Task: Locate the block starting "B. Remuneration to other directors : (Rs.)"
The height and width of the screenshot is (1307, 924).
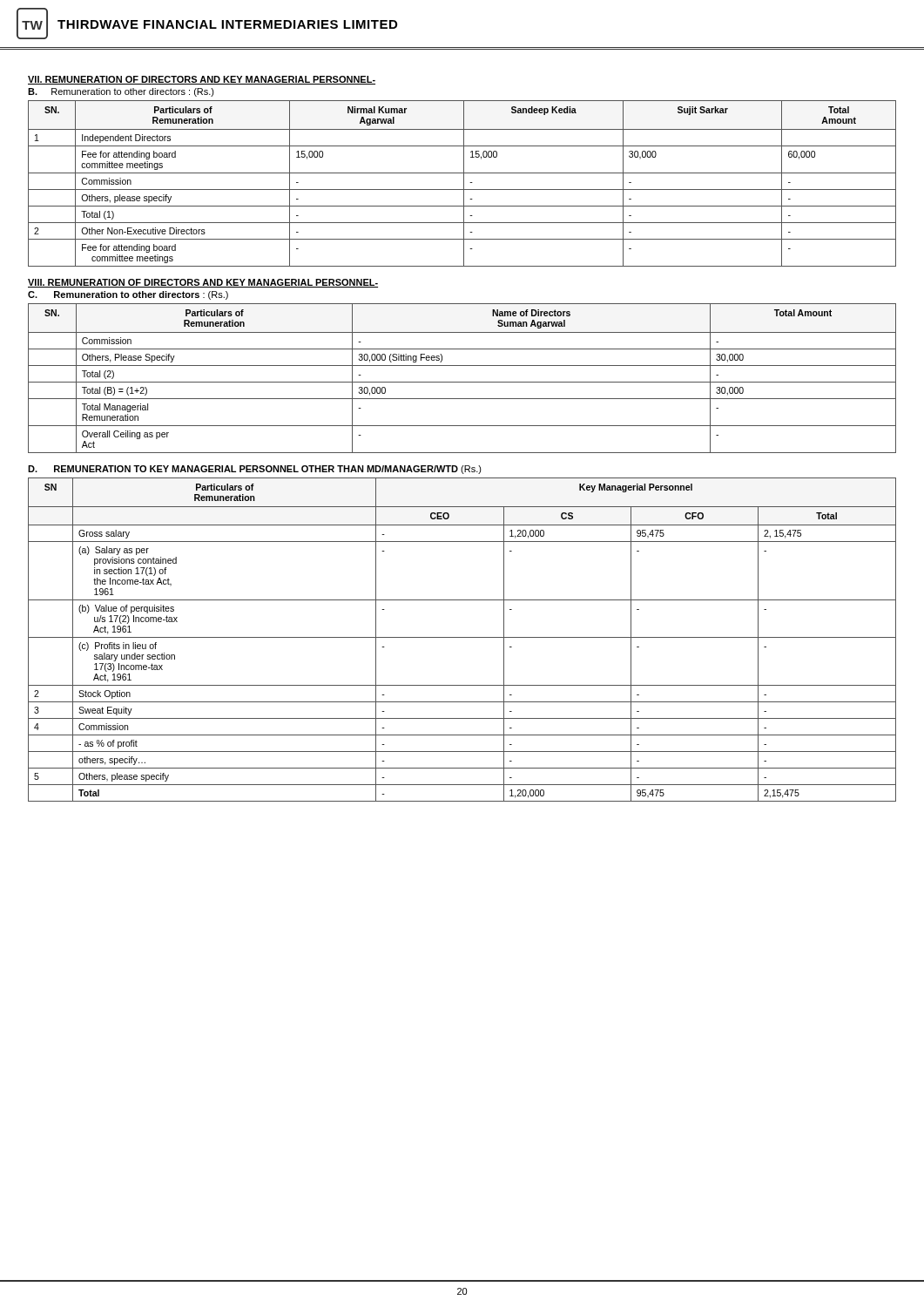Action: click(121, 91)
